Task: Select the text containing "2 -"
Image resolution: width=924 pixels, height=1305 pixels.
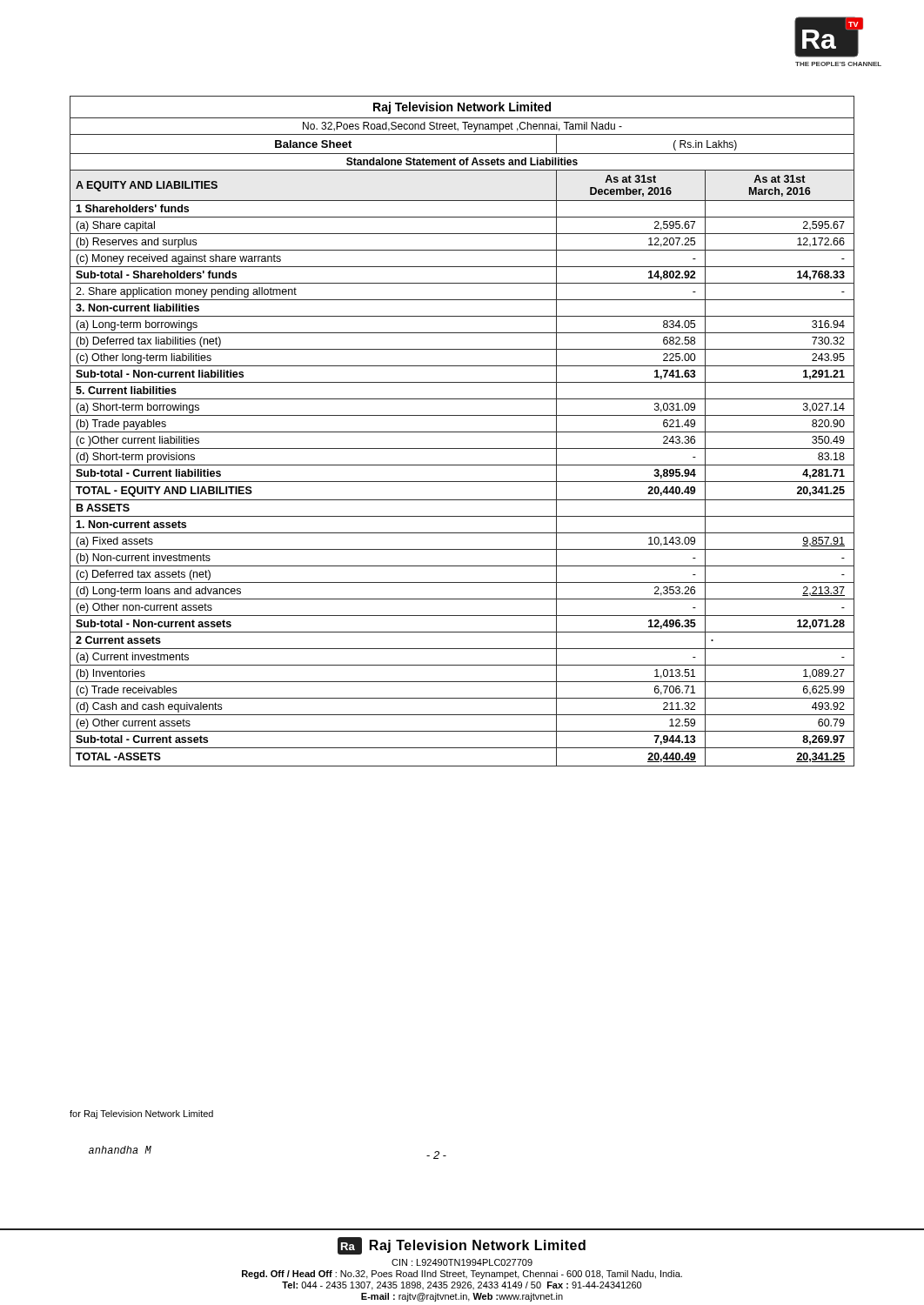Action: (x=436, y=1155)
